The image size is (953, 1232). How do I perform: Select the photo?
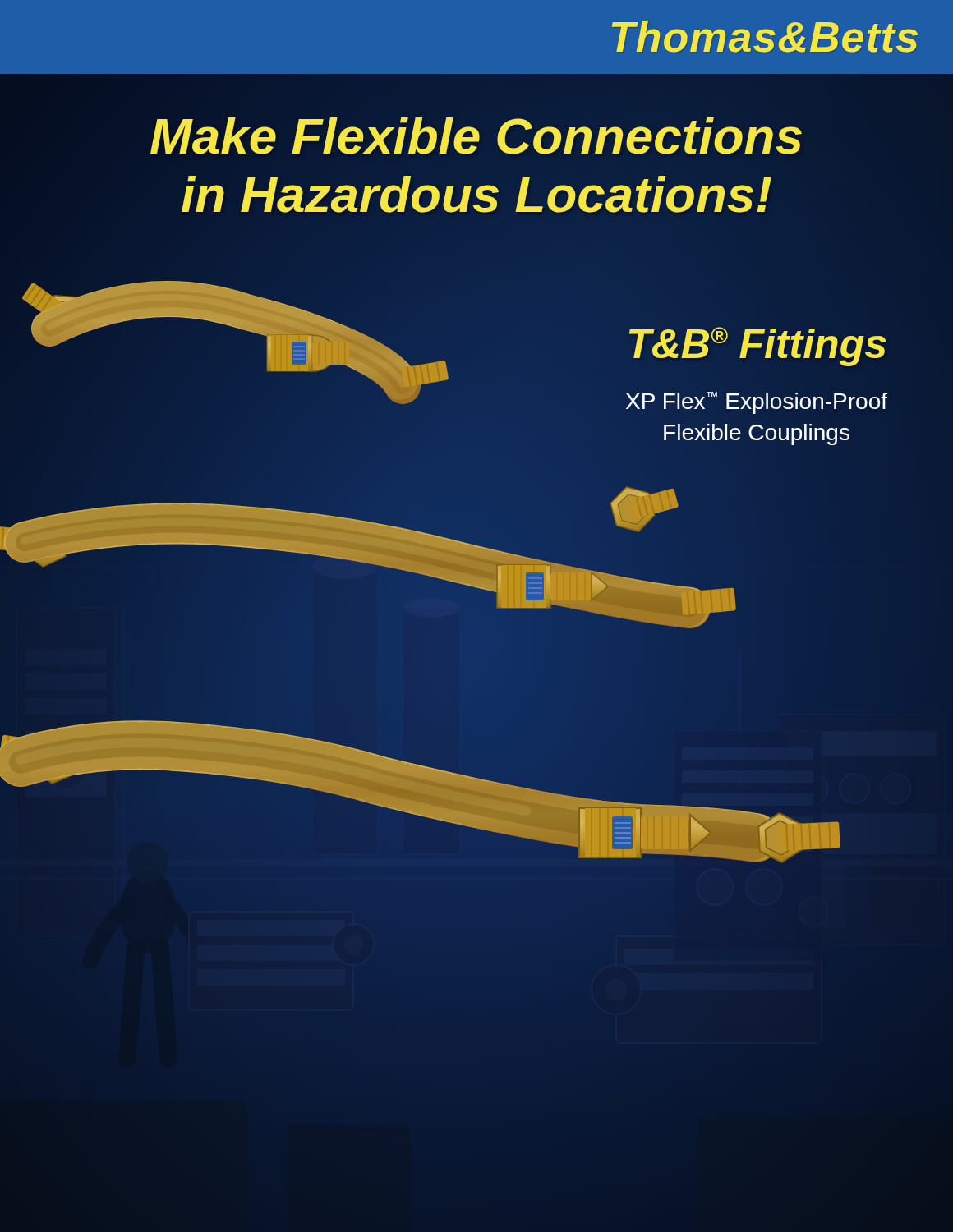pos(476,653)
